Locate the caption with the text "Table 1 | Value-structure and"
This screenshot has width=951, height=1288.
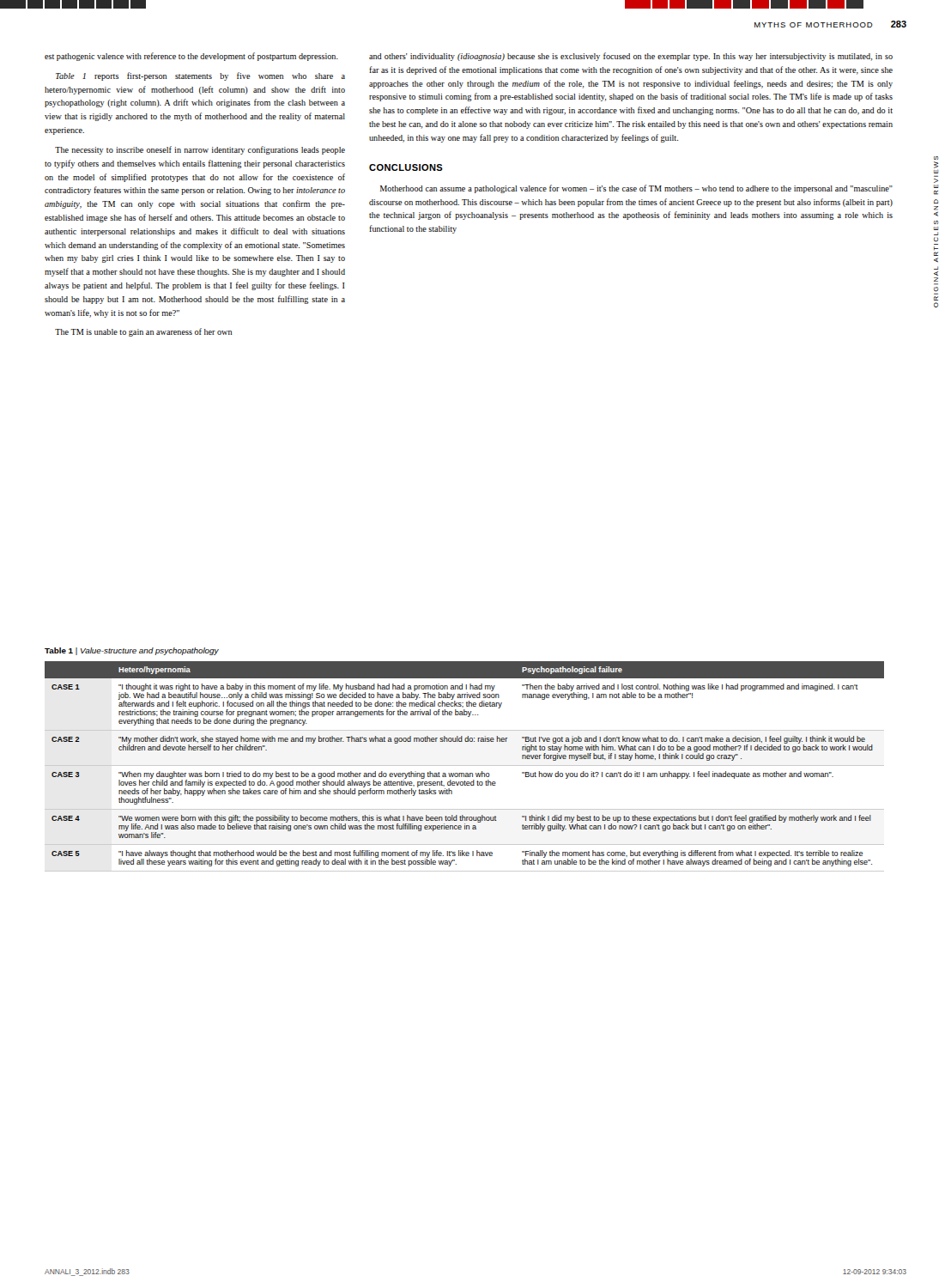tap(131, 650)
